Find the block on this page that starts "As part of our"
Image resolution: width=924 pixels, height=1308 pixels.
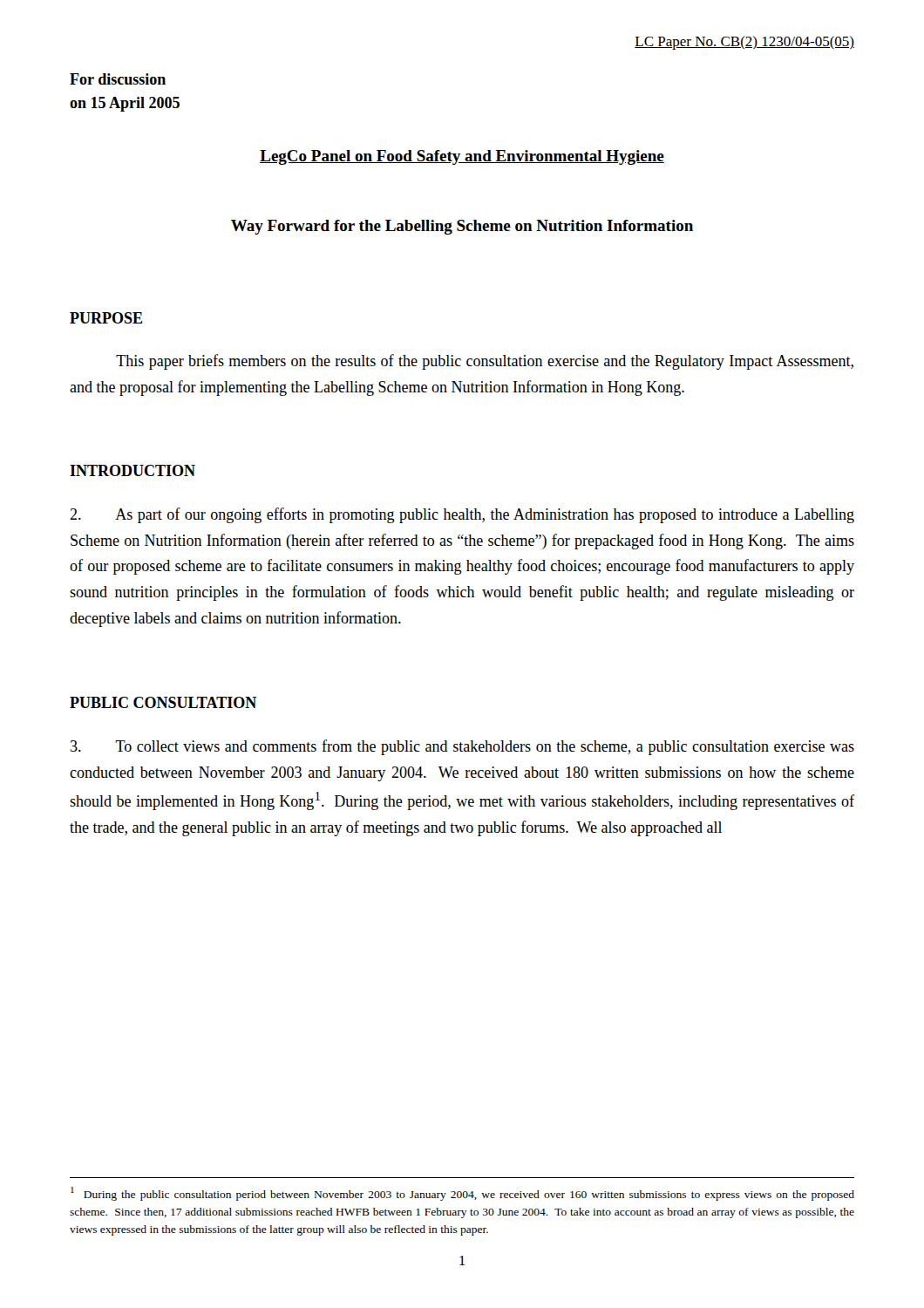[462, 566]
